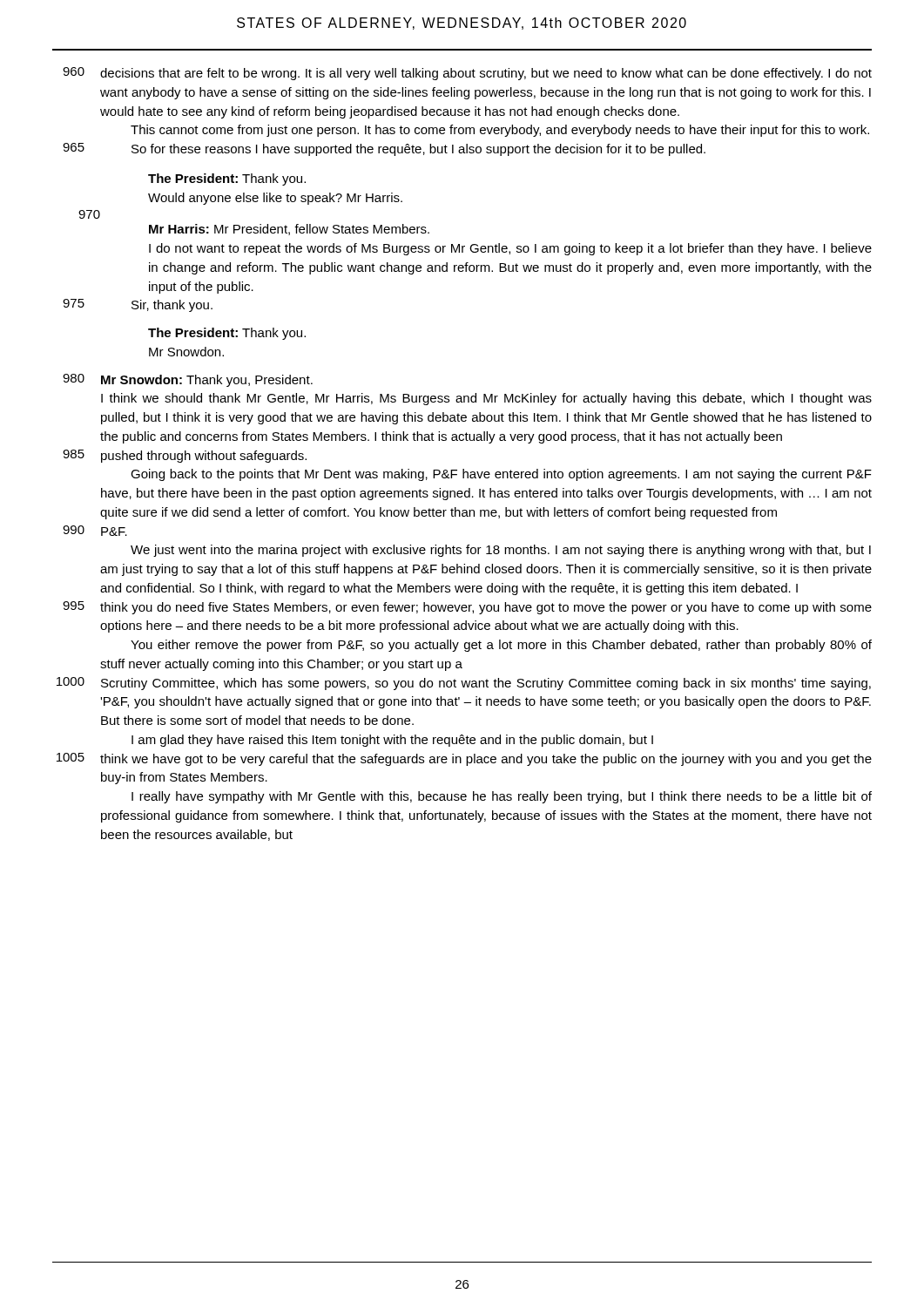Find the block on this page that starts "985 pushed through without"
The image size is (924, 1307).
click(x=185, y=456)
